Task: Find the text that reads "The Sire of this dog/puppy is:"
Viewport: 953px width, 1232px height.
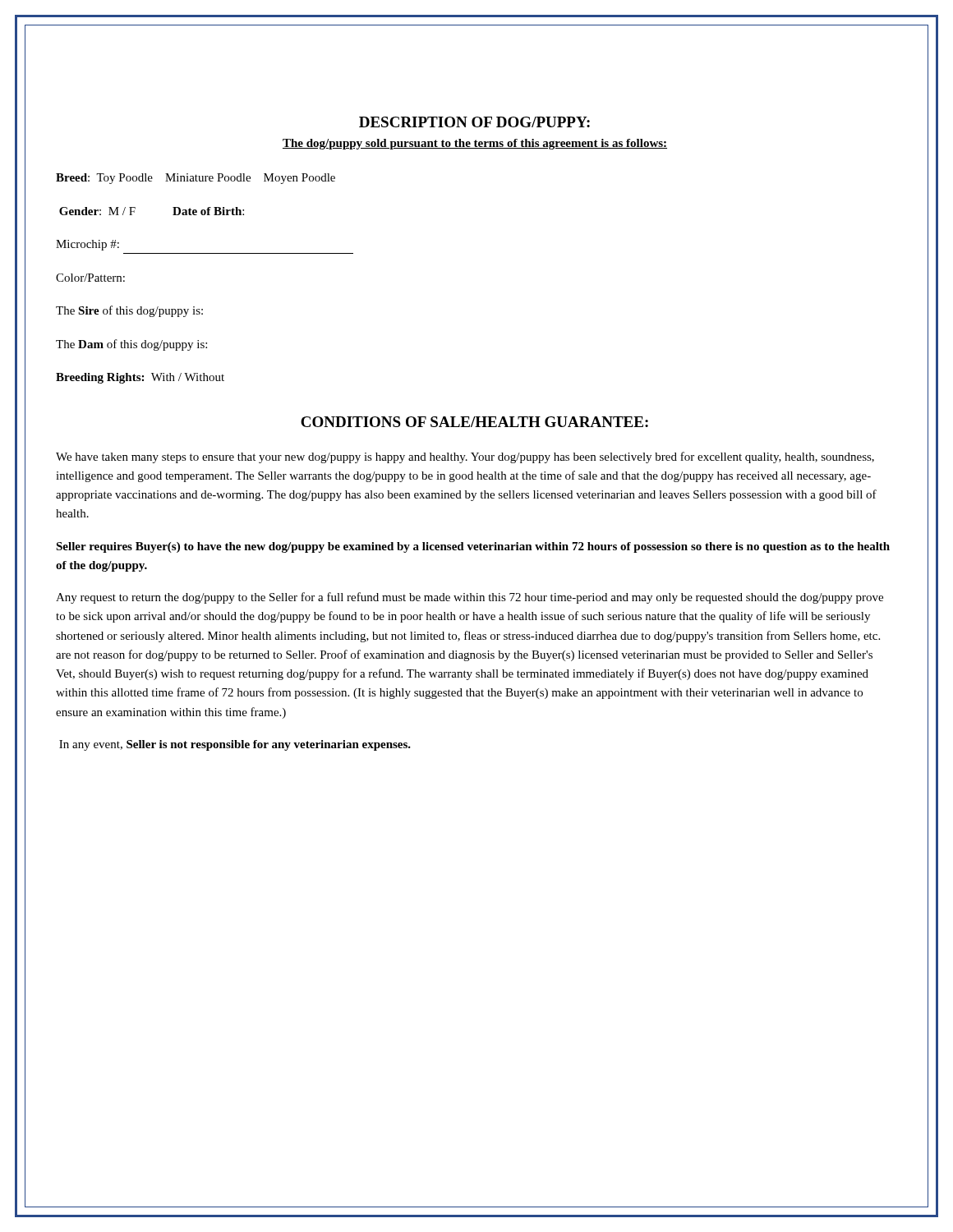Action: click(x=130, y=310)
